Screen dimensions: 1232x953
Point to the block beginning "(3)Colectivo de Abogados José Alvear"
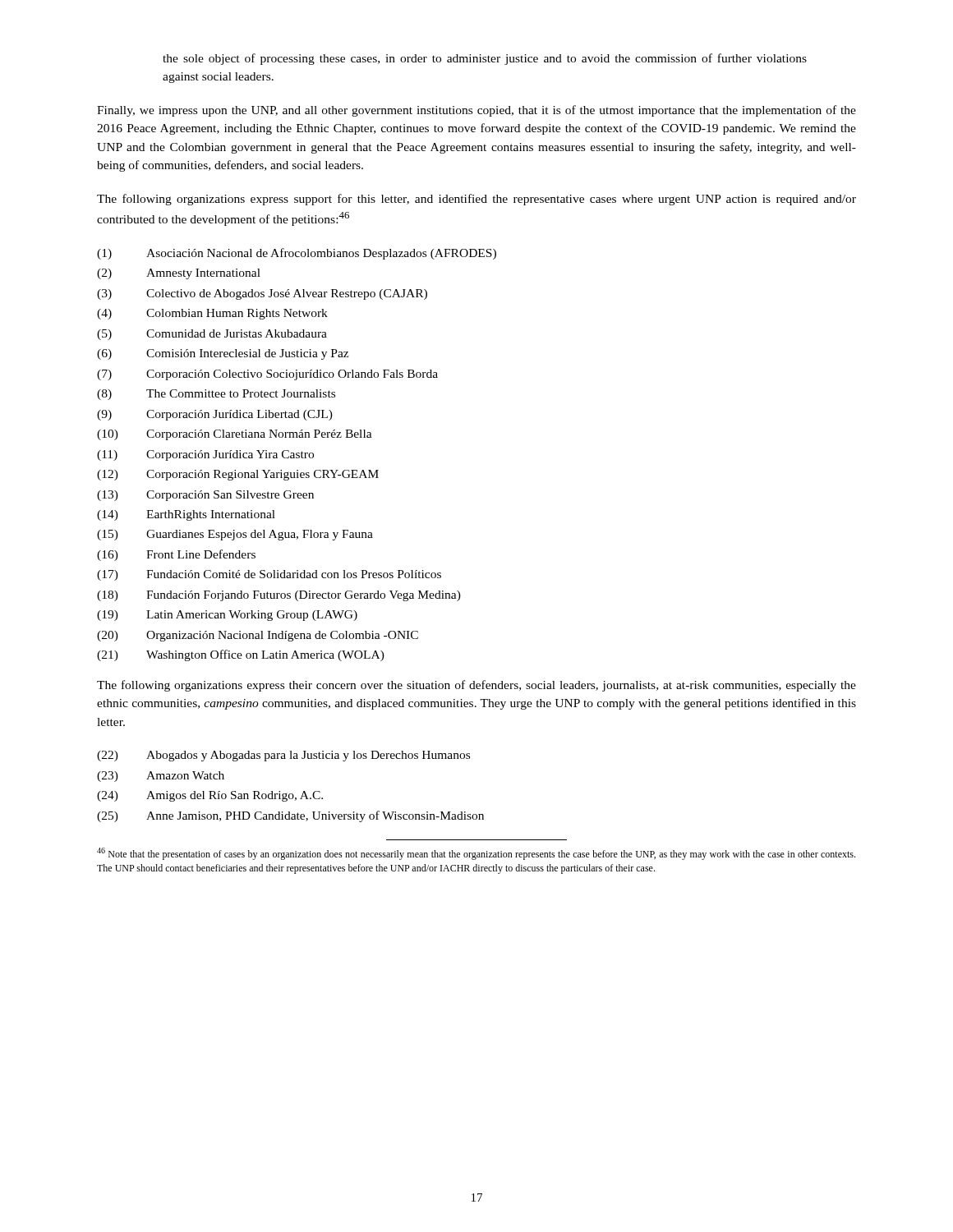click(x=262, y=294)
